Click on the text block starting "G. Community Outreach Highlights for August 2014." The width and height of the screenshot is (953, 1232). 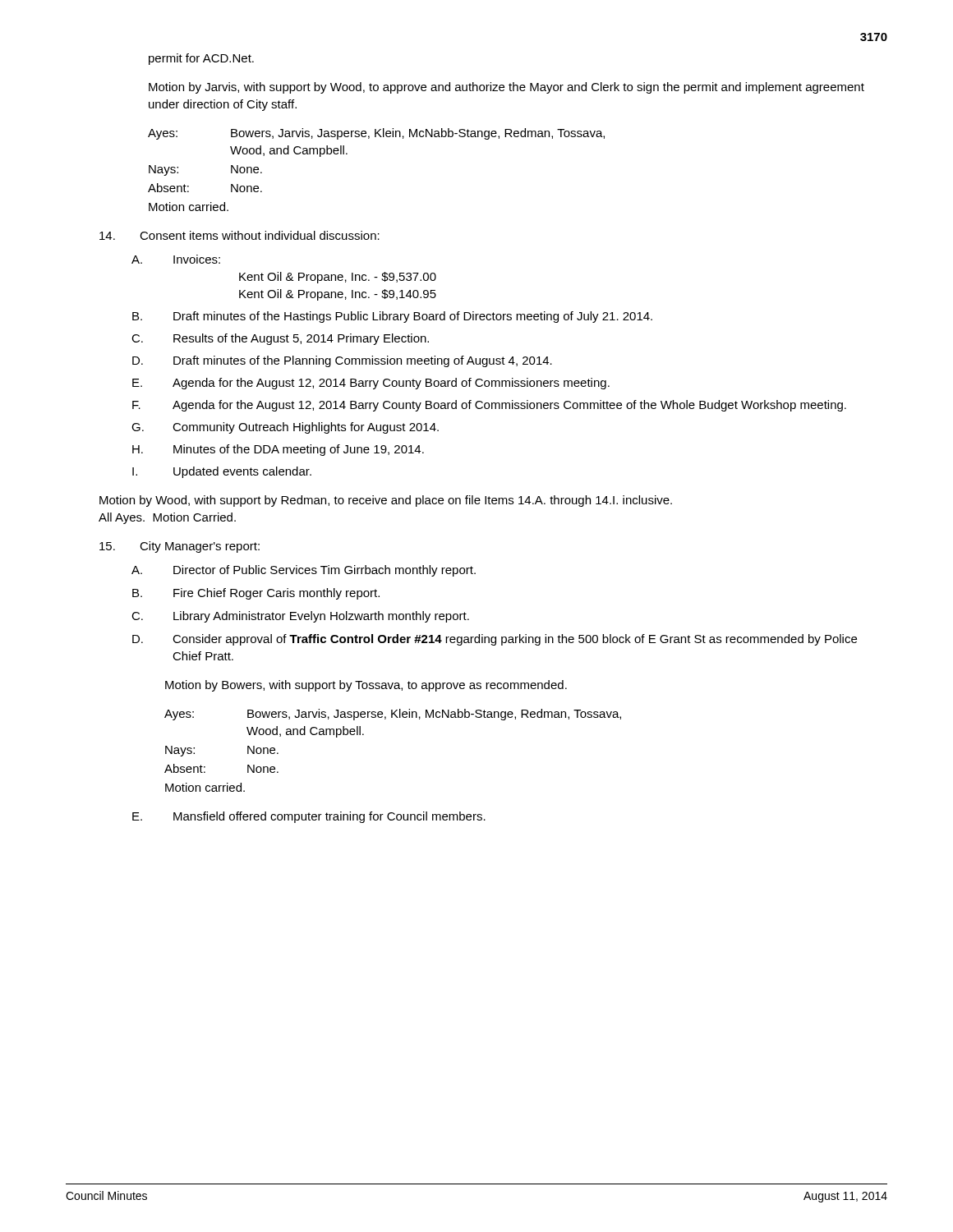pyautogui.click(x=285, y=428)
